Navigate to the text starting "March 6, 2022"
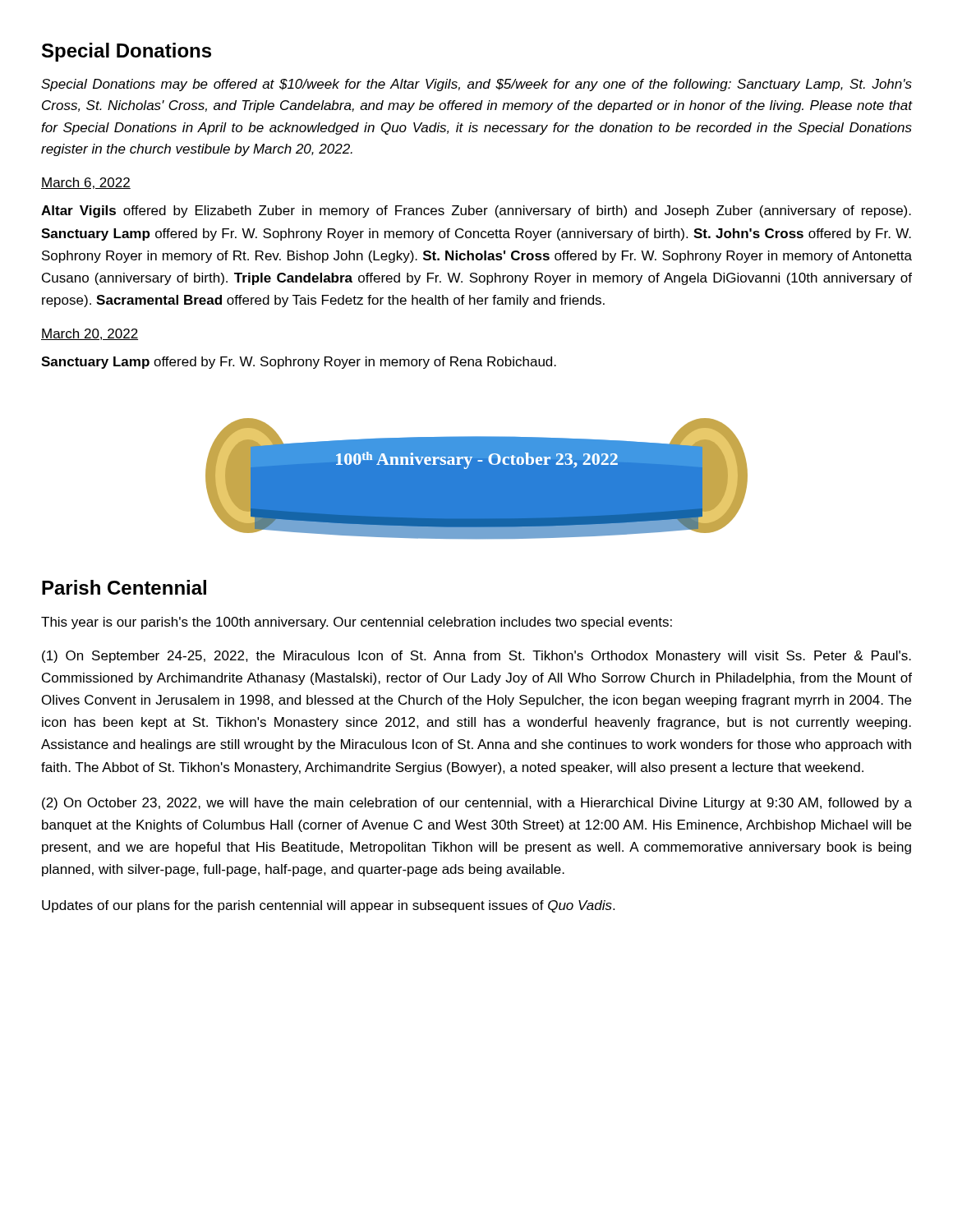This screenshot has width=953, height=1232. pyautogui.click(x=86, y=183)
